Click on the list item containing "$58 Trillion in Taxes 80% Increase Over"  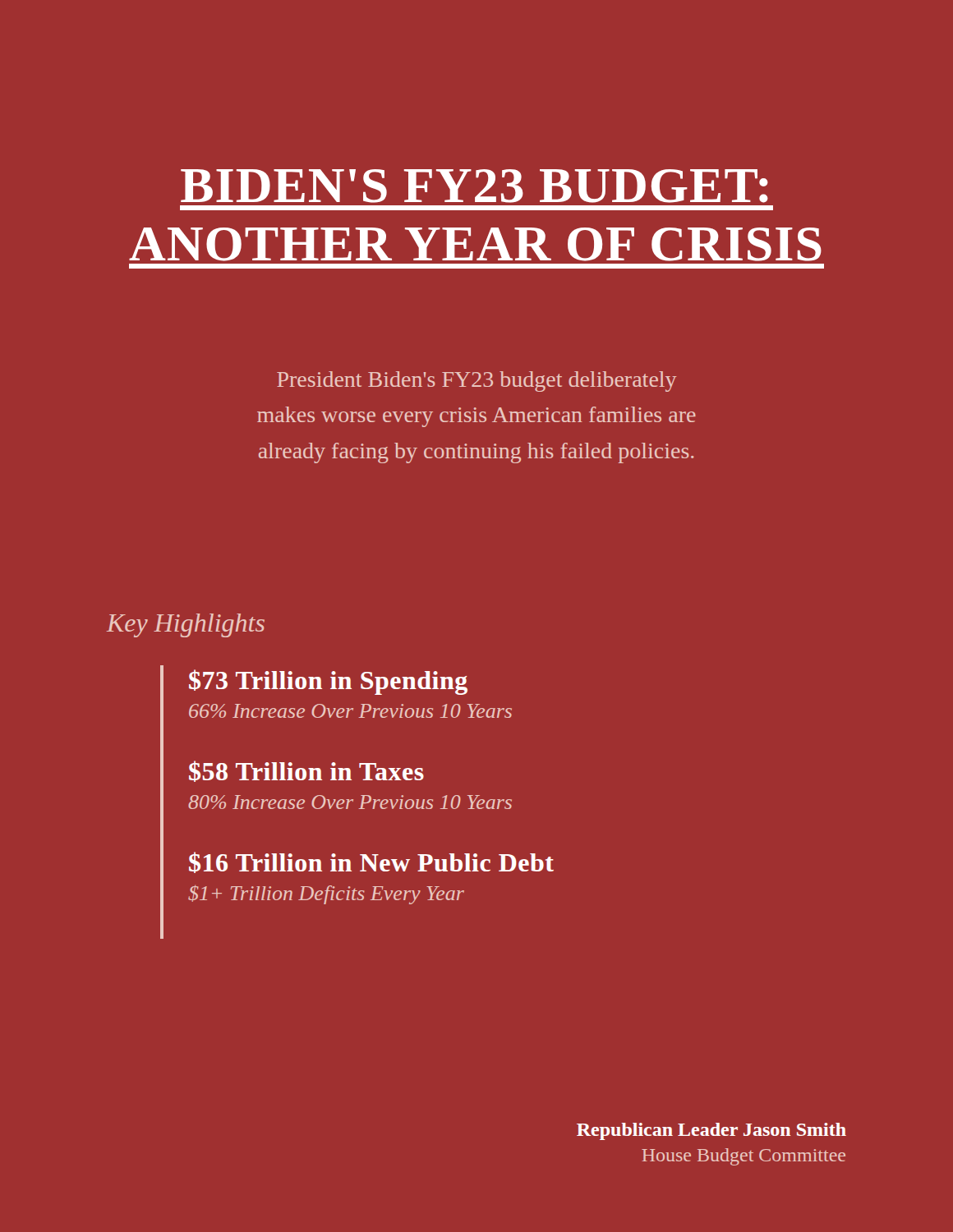tap(371, 786)
